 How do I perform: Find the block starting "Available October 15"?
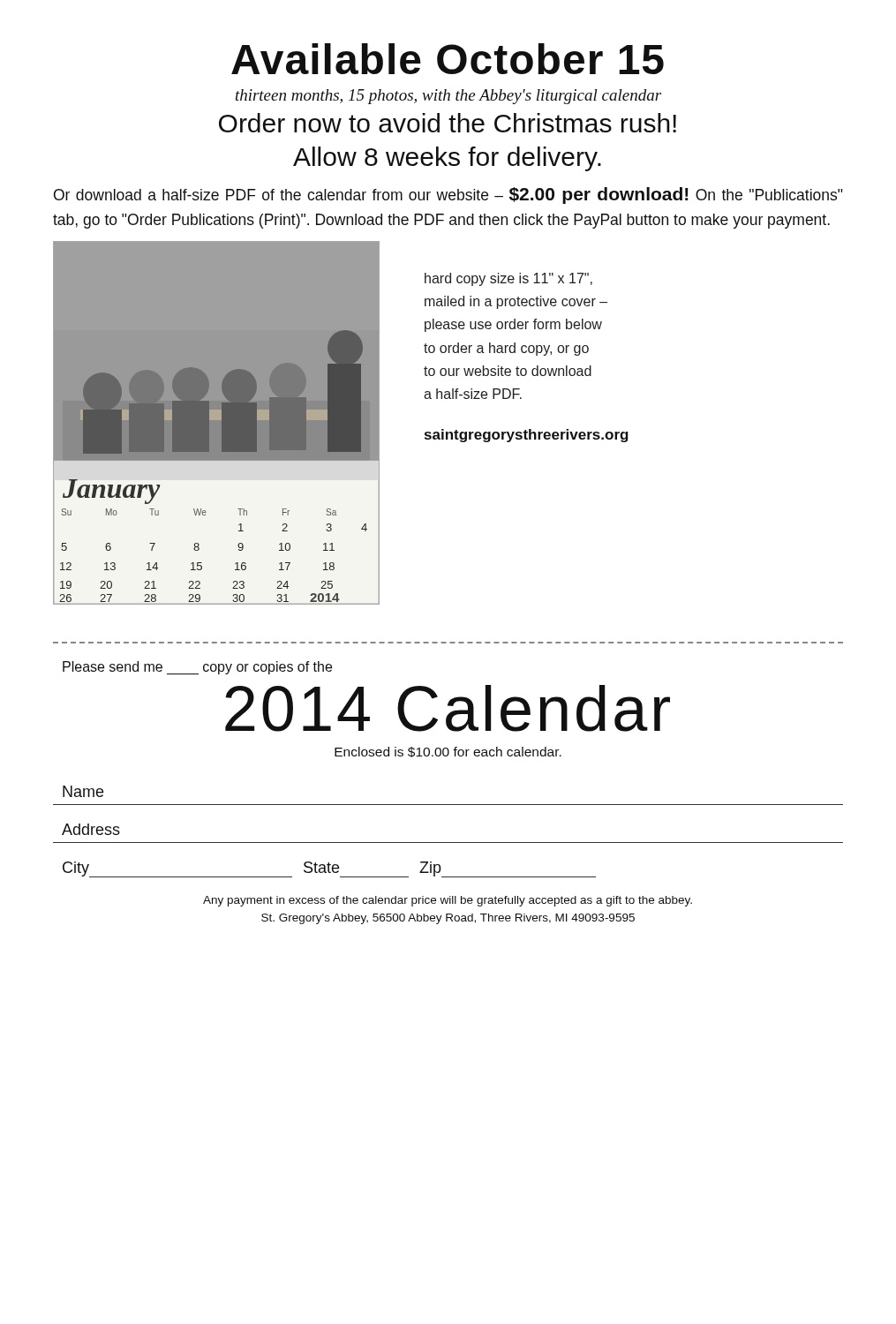pyautogui.click(x=448, y=60)
